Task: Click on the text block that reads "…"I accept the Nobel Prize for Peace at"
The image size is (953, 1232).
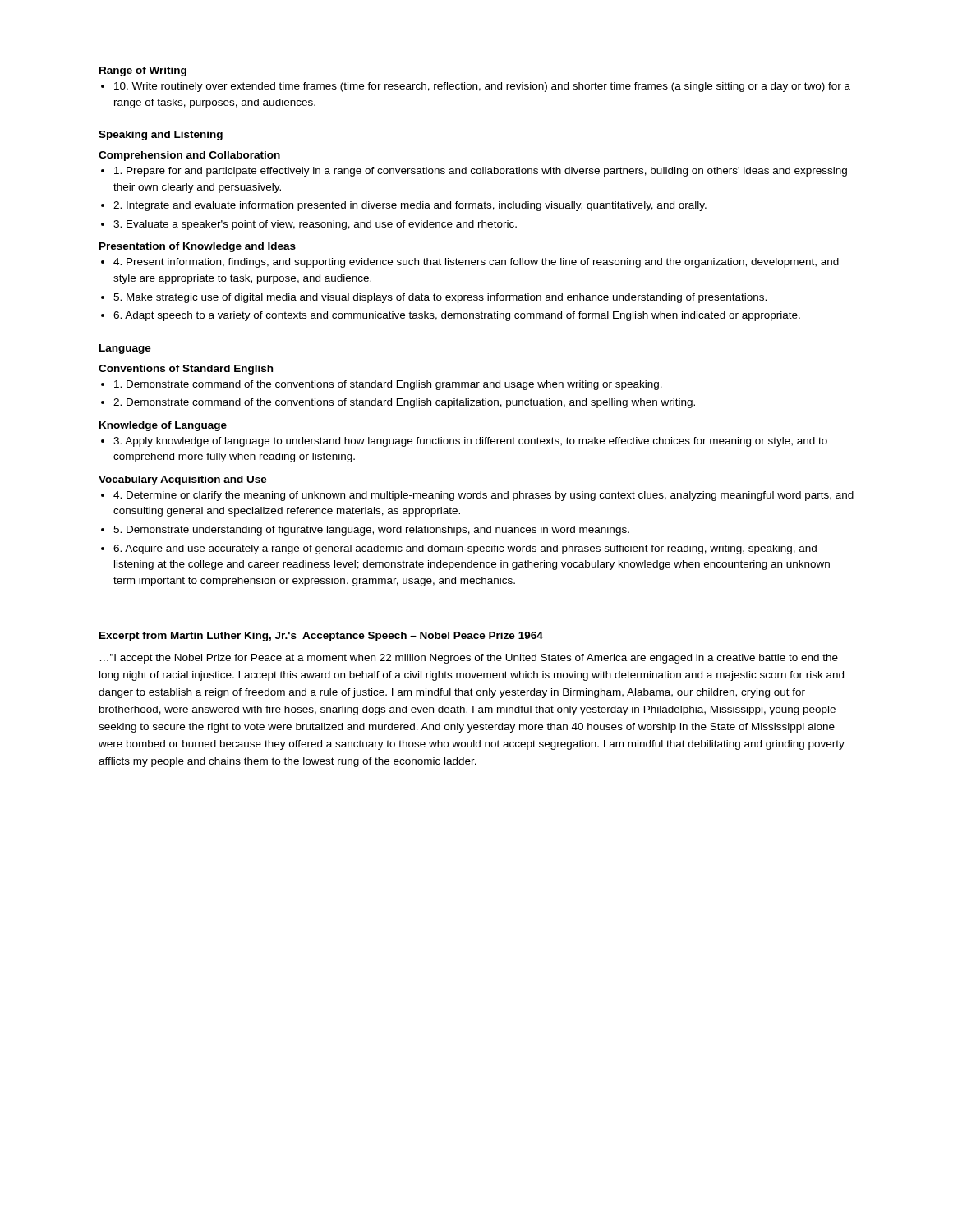Action: (472, 709)
